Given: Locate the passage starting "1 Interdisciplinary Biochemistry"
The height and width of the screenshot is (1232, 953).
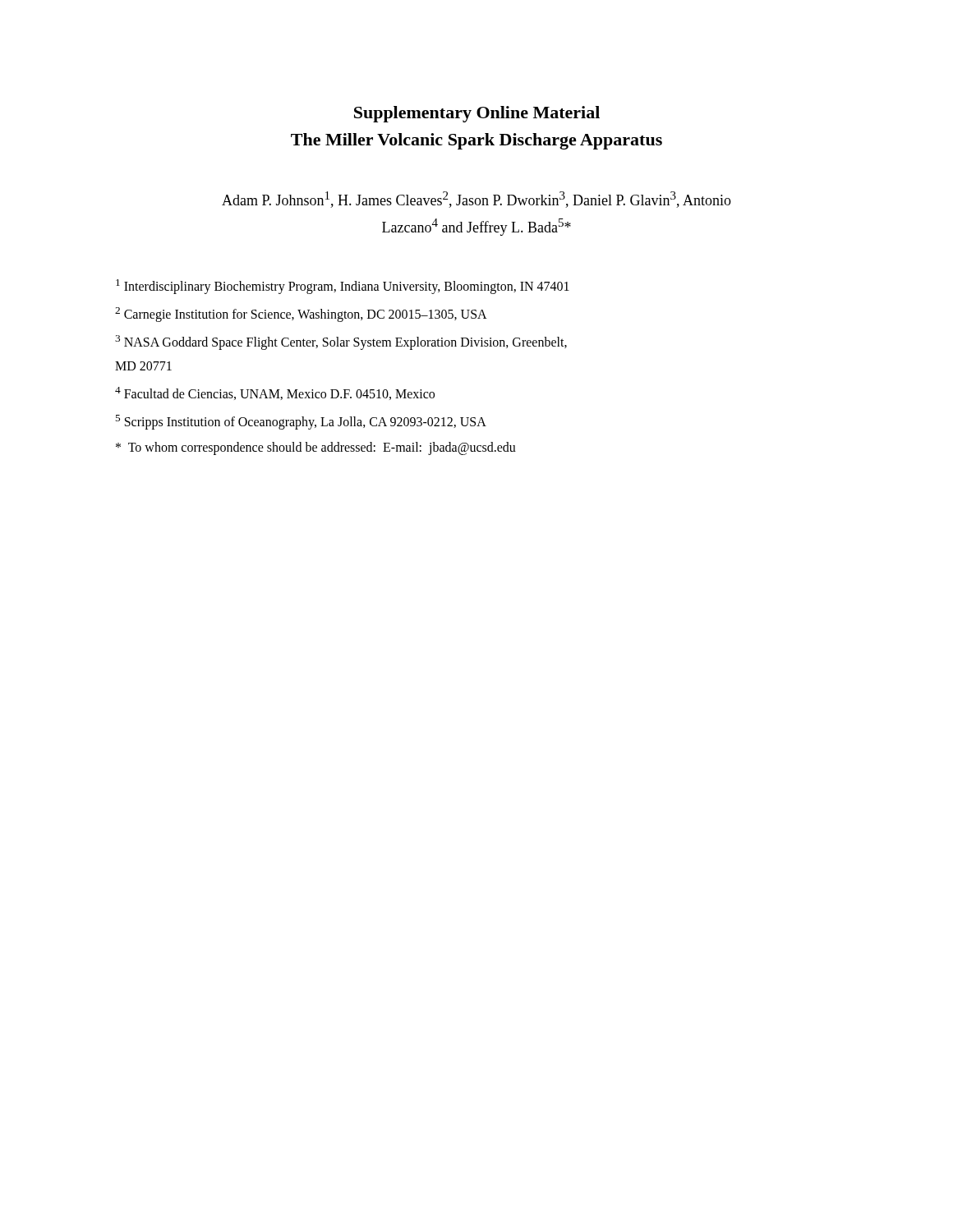Looking at the screenshot, I should click(342, 284).
